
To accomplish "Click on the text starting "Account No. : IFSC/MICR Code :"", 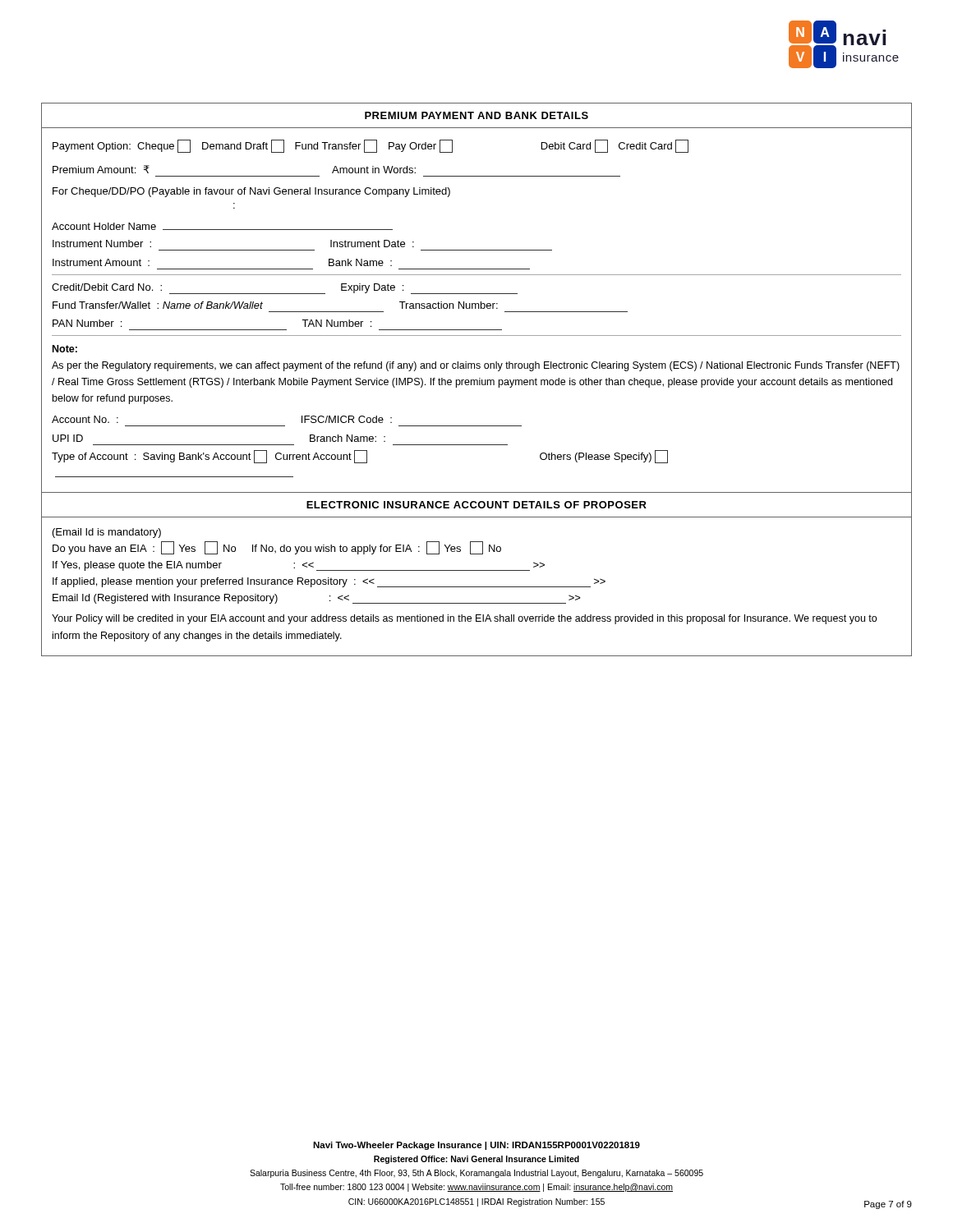I will 287,419.
